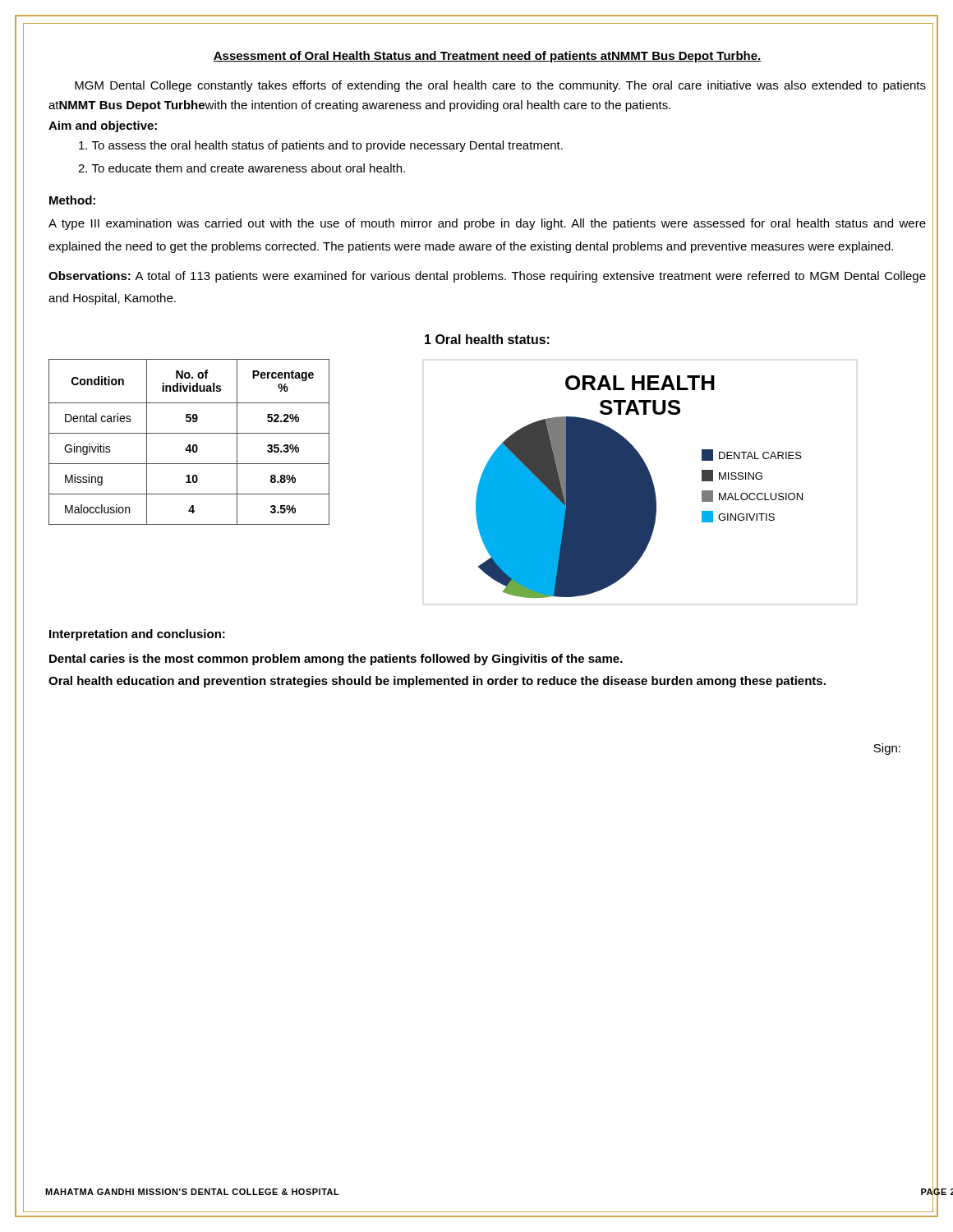This screenshot has height=1232, width=953.
Task: Select the passage starting "Observations: A total"
Action: 487,287
